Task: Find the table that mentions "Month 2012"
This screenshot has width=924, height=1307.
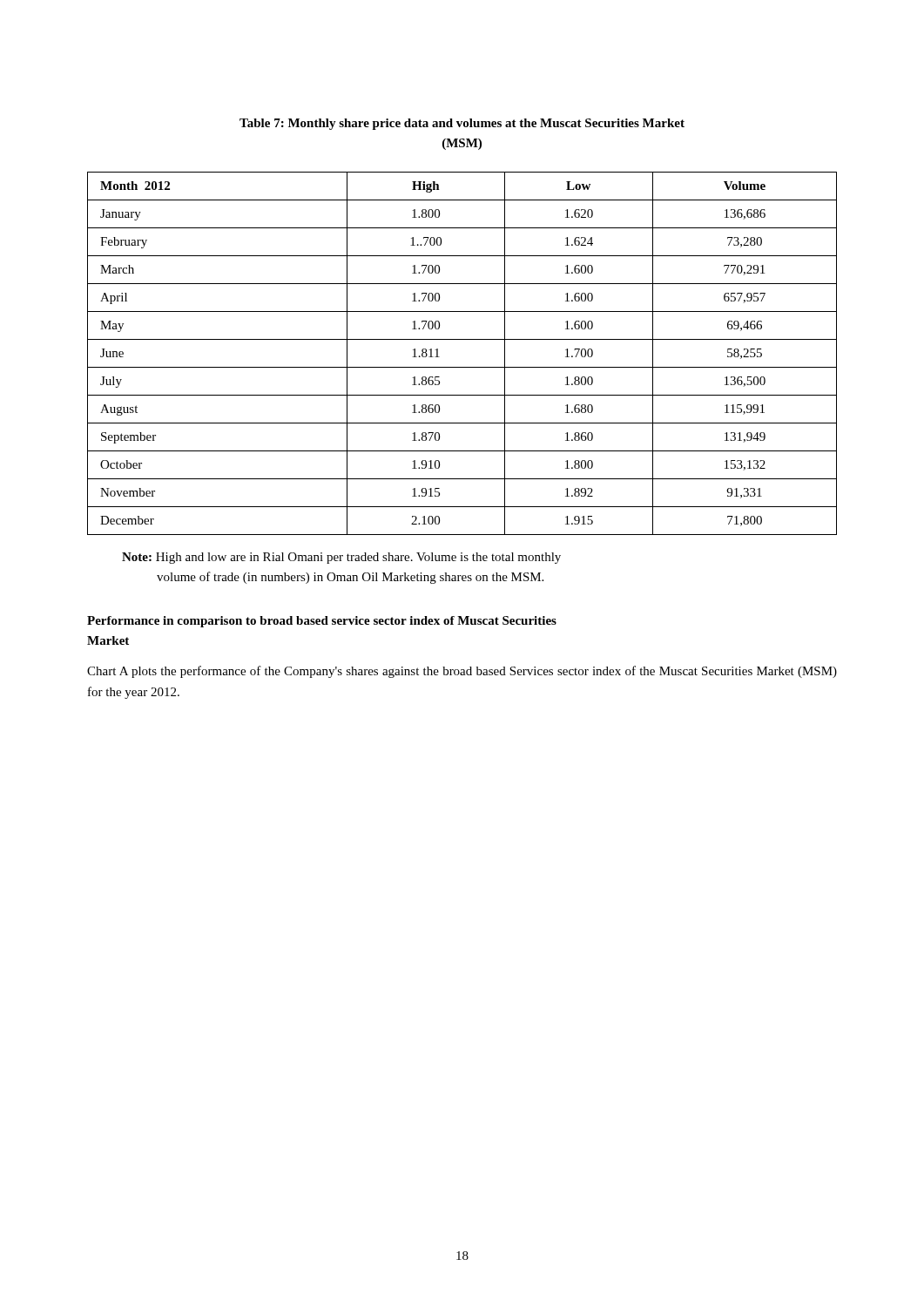Action: [462, 353]
